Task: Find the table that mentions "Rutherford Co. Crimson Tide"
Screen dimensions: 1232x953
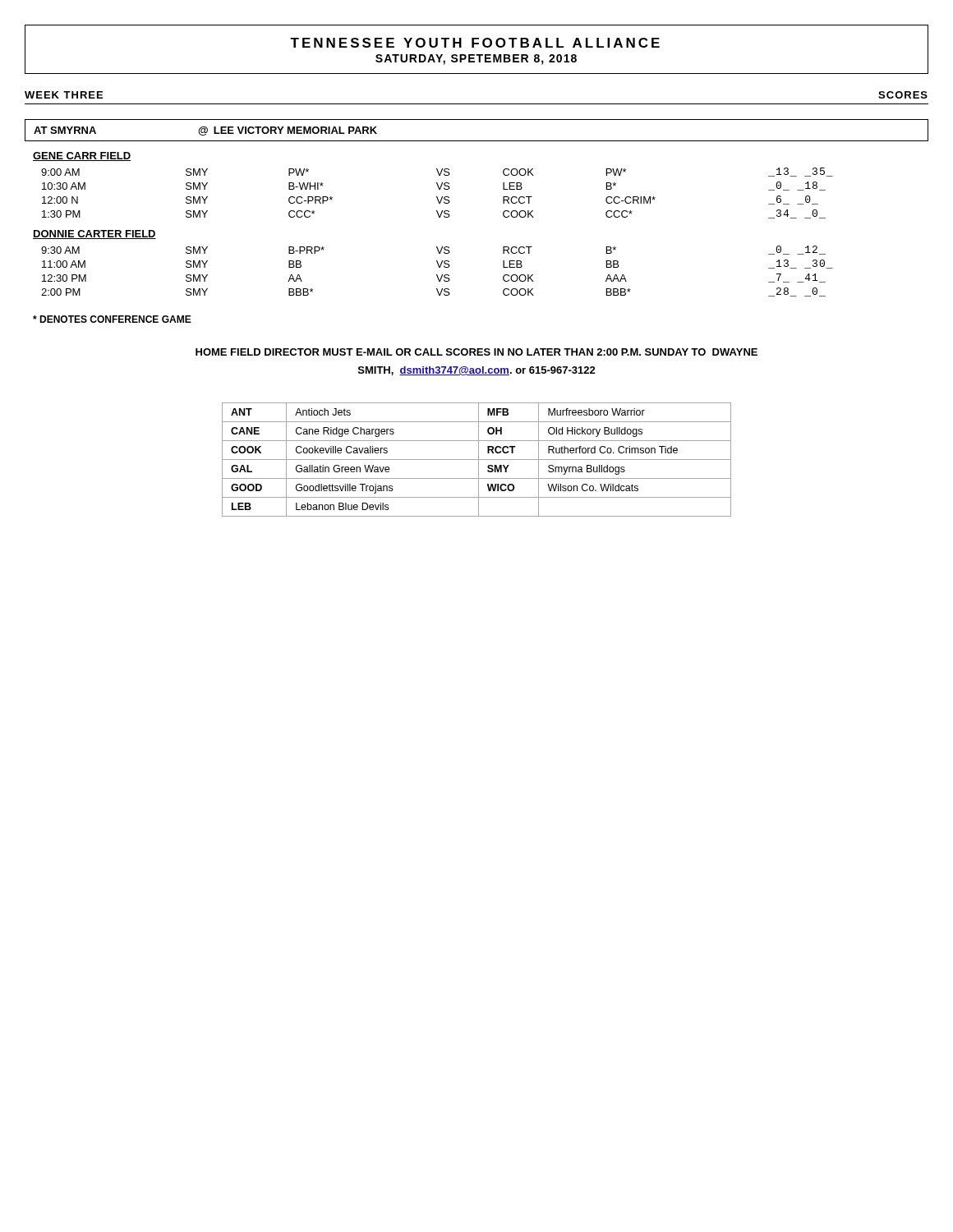Action: [x=476, y=460]
